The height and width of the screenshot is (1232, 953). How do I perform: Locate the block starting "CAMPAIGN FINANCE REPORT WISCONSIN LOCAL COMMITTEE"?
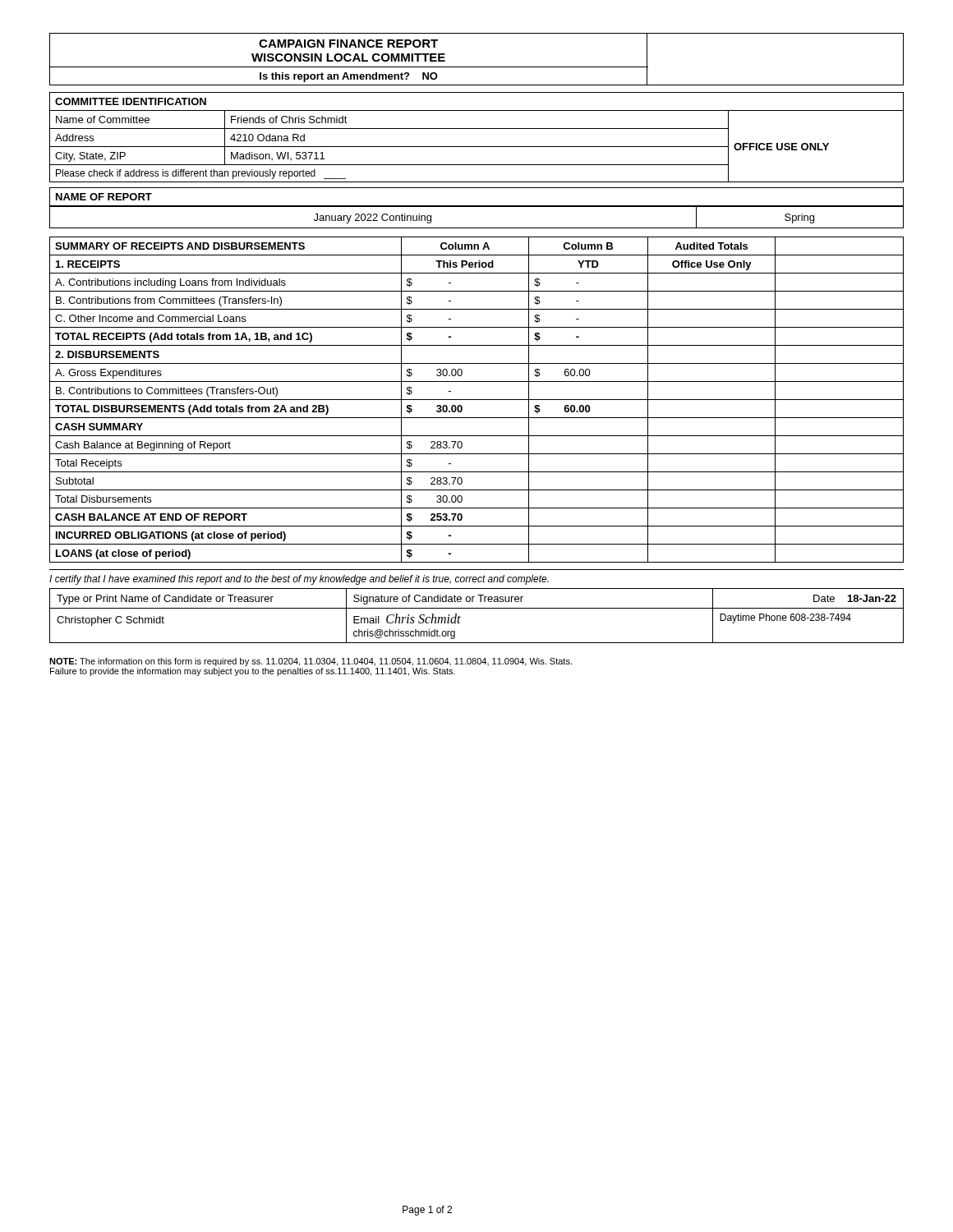[476, 59]
